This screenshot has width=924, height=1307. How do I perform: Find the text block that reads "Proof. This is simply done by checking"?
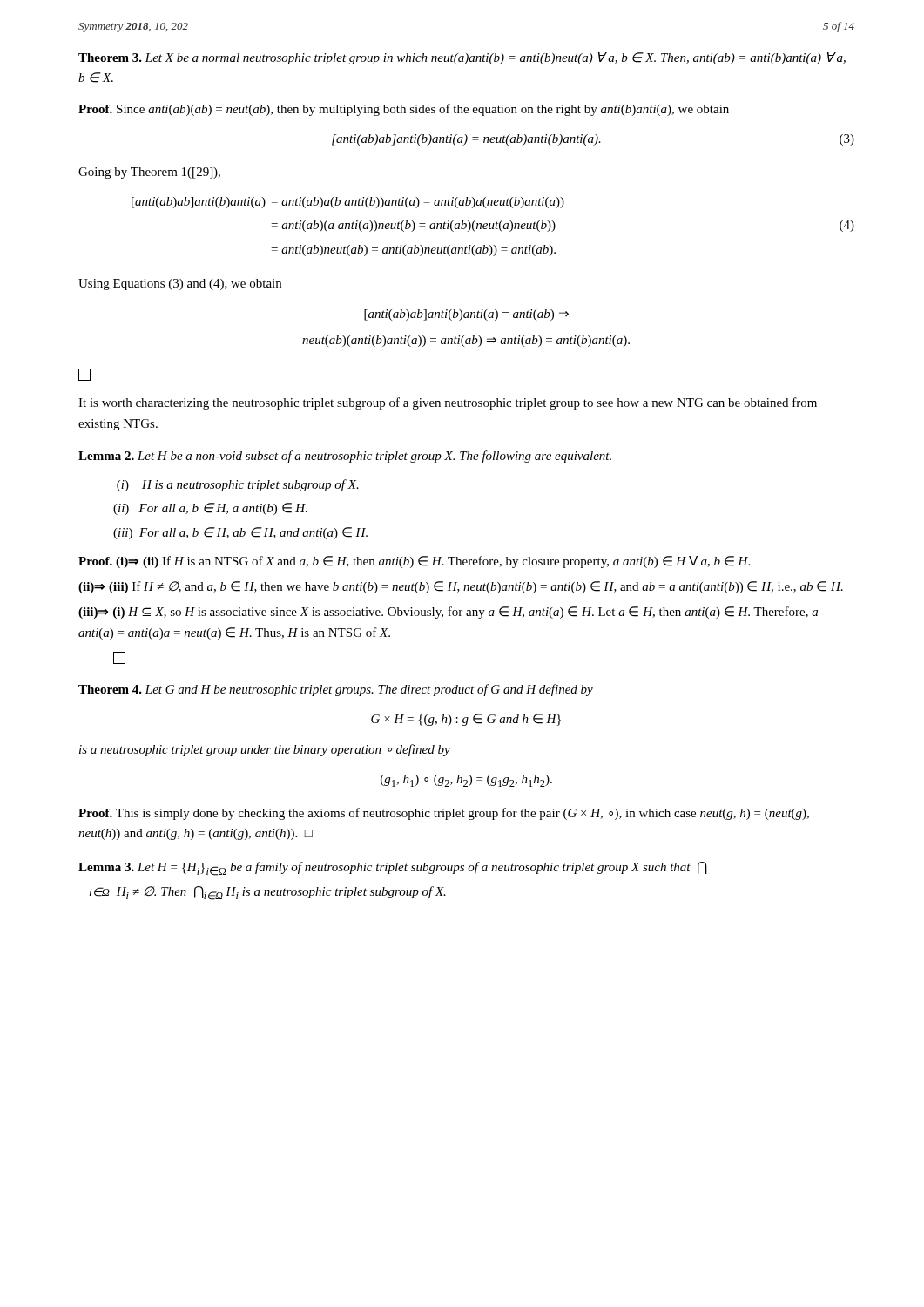coord(444,823)
